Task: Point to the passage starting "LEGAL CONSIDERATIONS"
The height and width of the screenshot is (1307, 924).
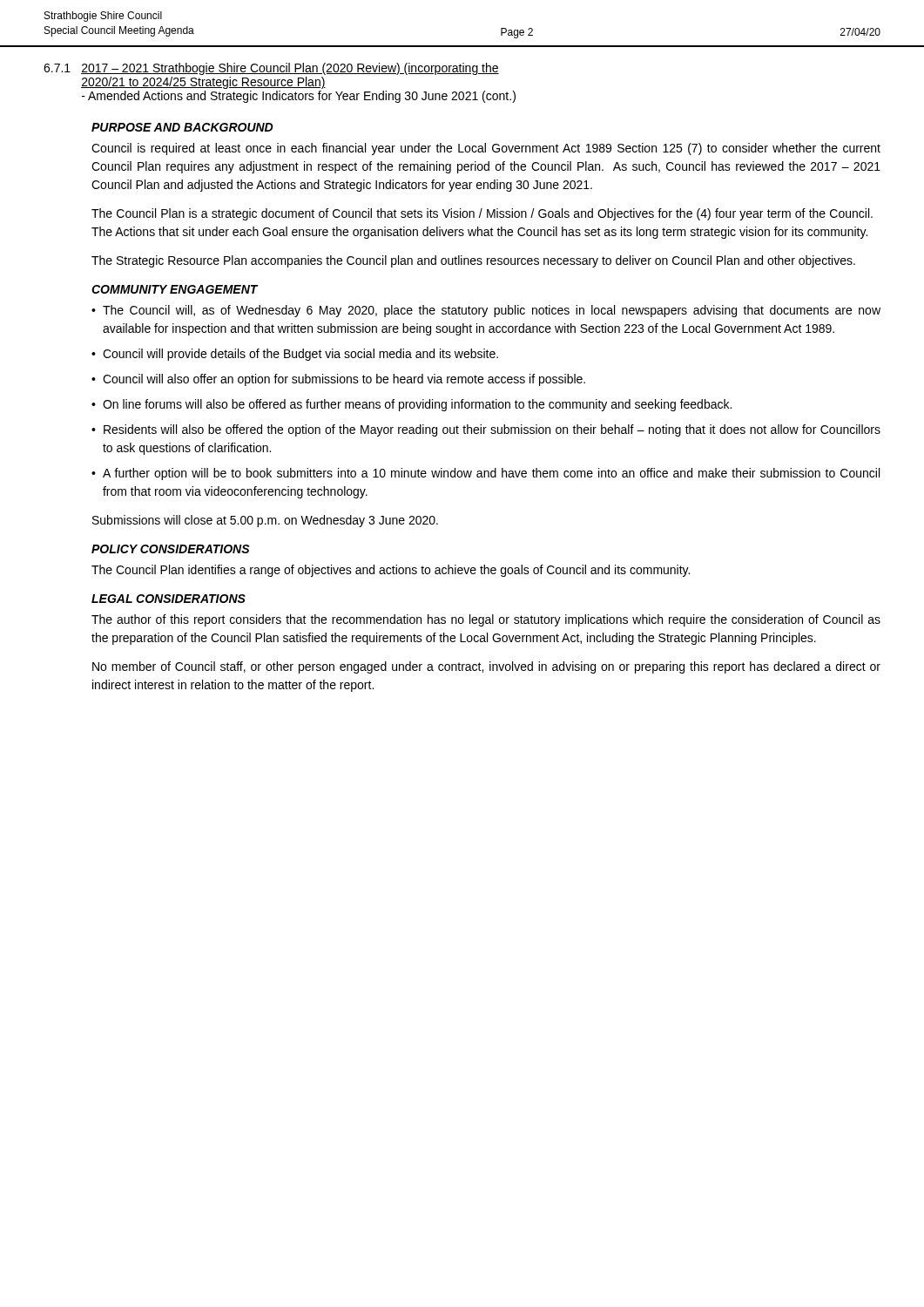Action: coord(168,599)
